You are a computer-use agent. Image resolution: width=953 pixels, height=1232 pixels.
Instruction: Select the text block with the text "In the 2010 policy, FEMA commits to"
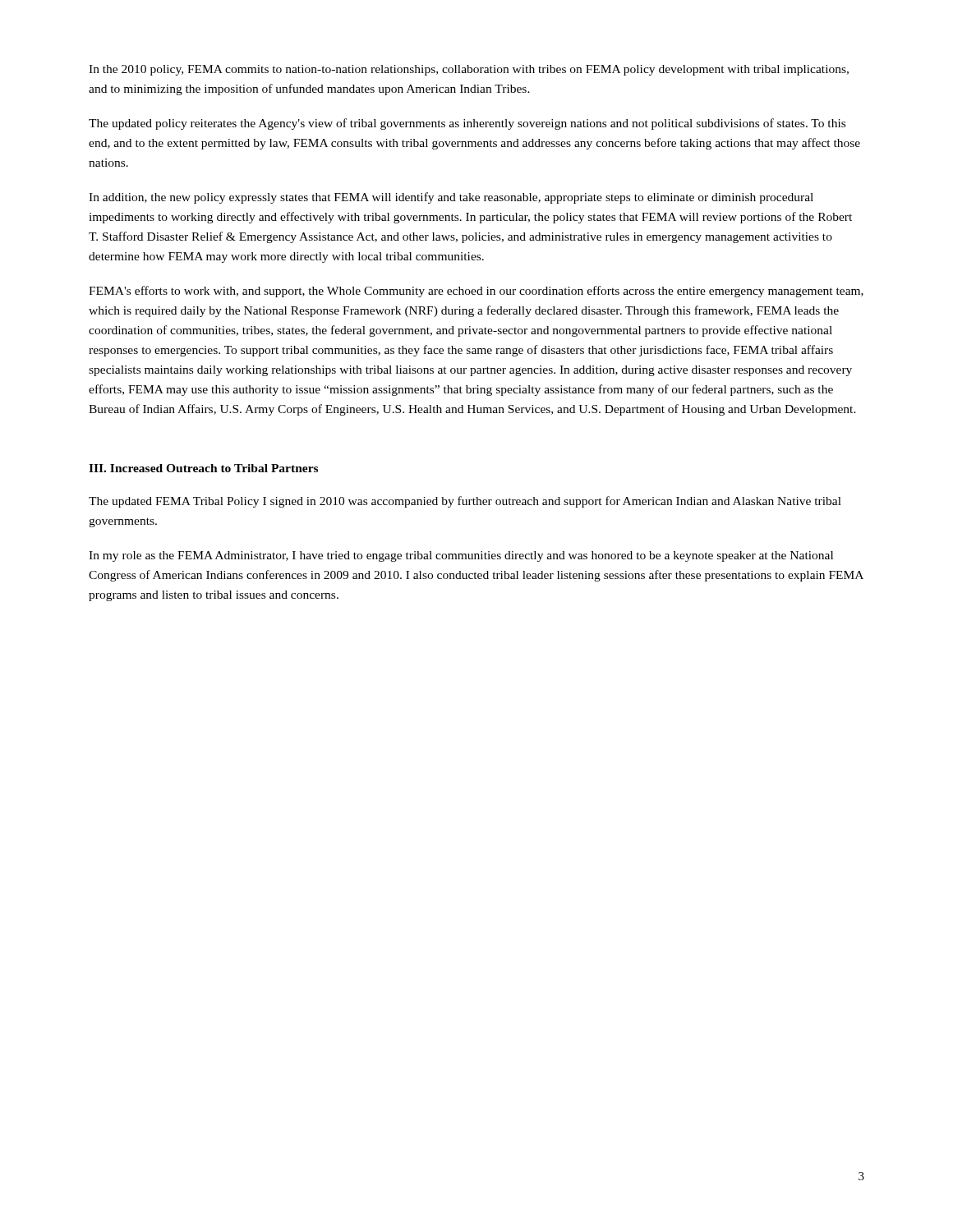[x=469, y=78]
